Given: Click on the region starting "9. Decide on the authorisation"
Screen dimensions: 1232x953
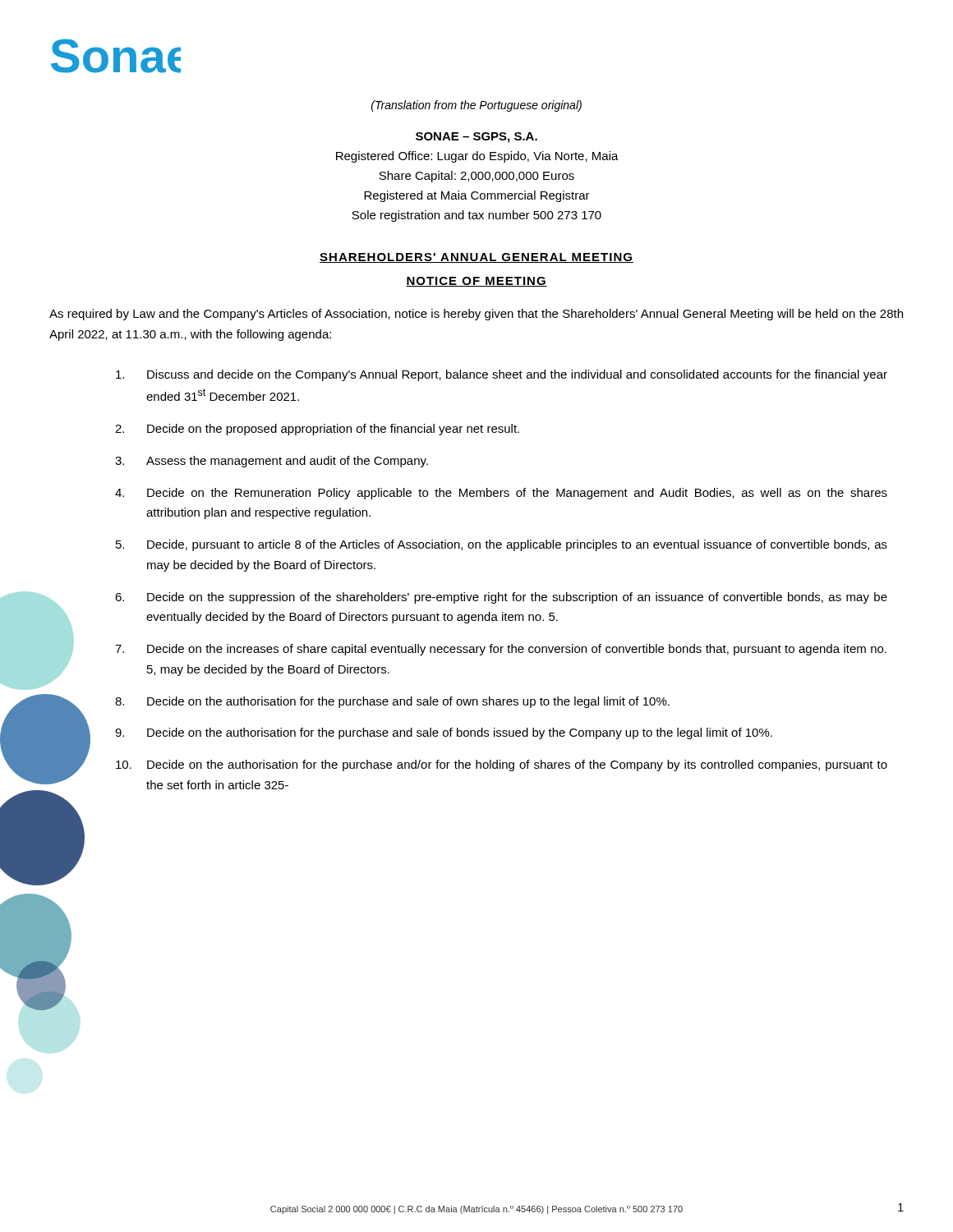Looking at the screenshot, I should [501, 733].
